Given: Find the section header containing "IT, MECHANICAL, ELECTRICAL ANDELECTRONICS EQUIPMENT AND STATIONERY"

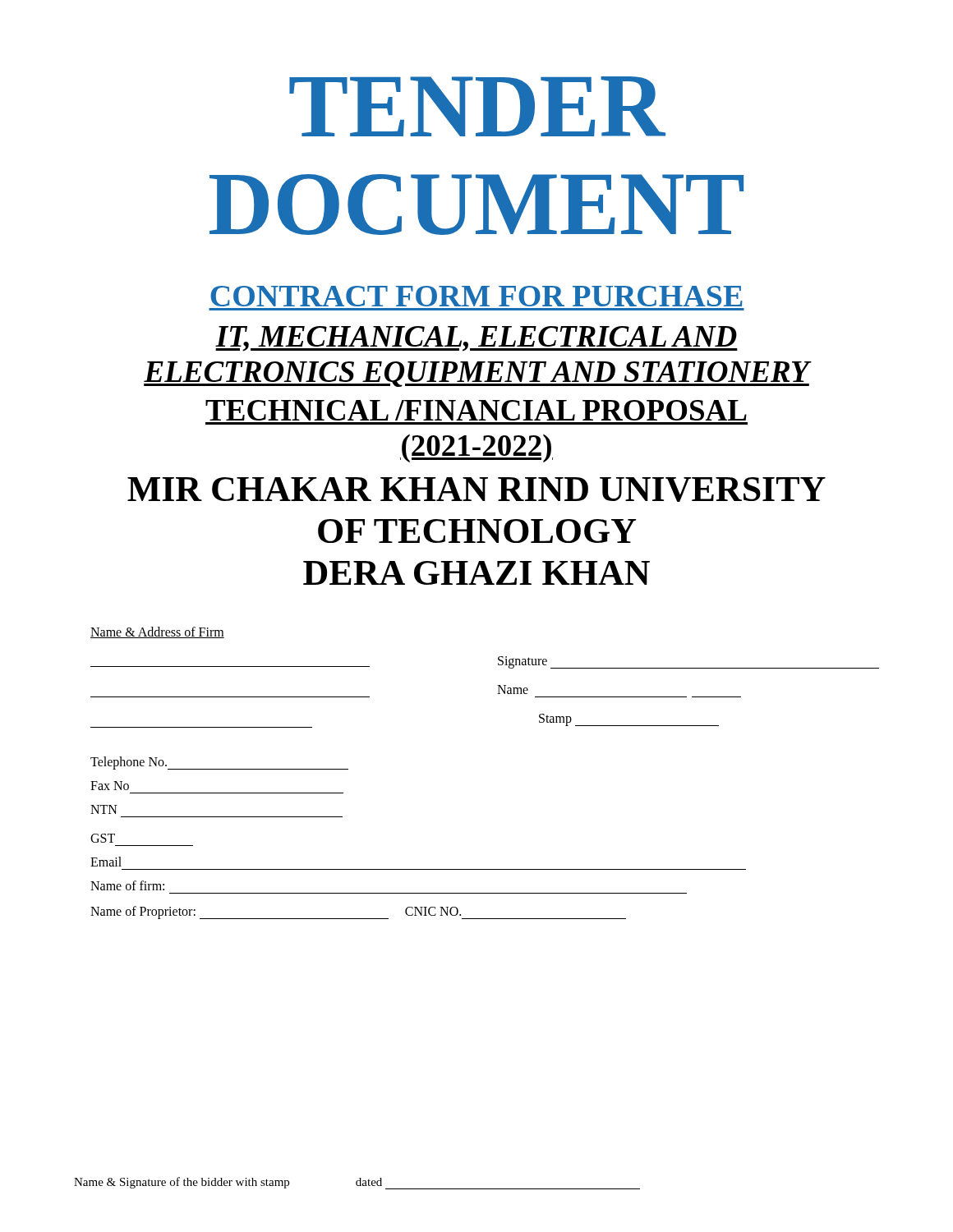Looking at the screenshot, I should coord(476,354).
